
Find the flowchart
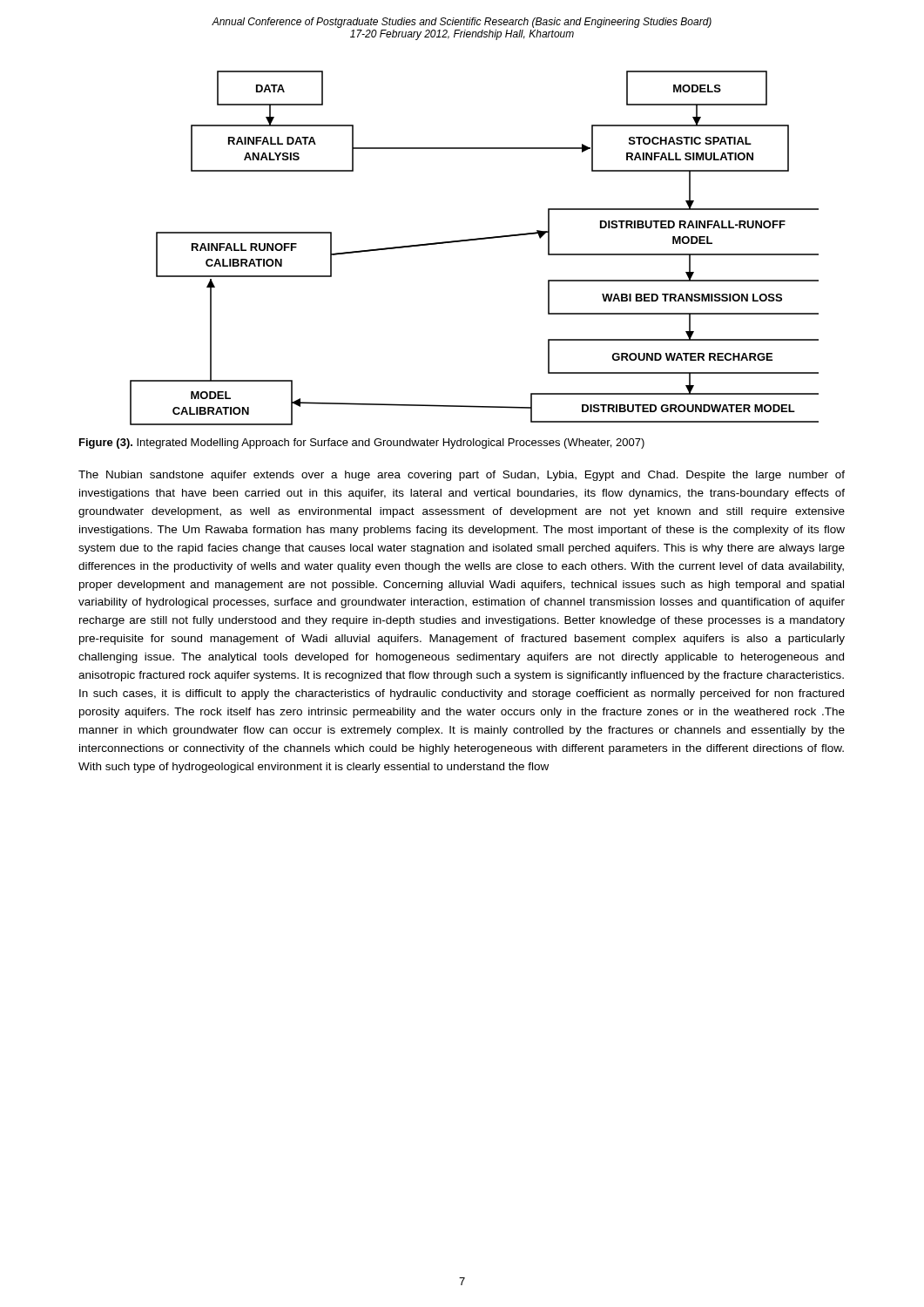(x=462, y=241)
